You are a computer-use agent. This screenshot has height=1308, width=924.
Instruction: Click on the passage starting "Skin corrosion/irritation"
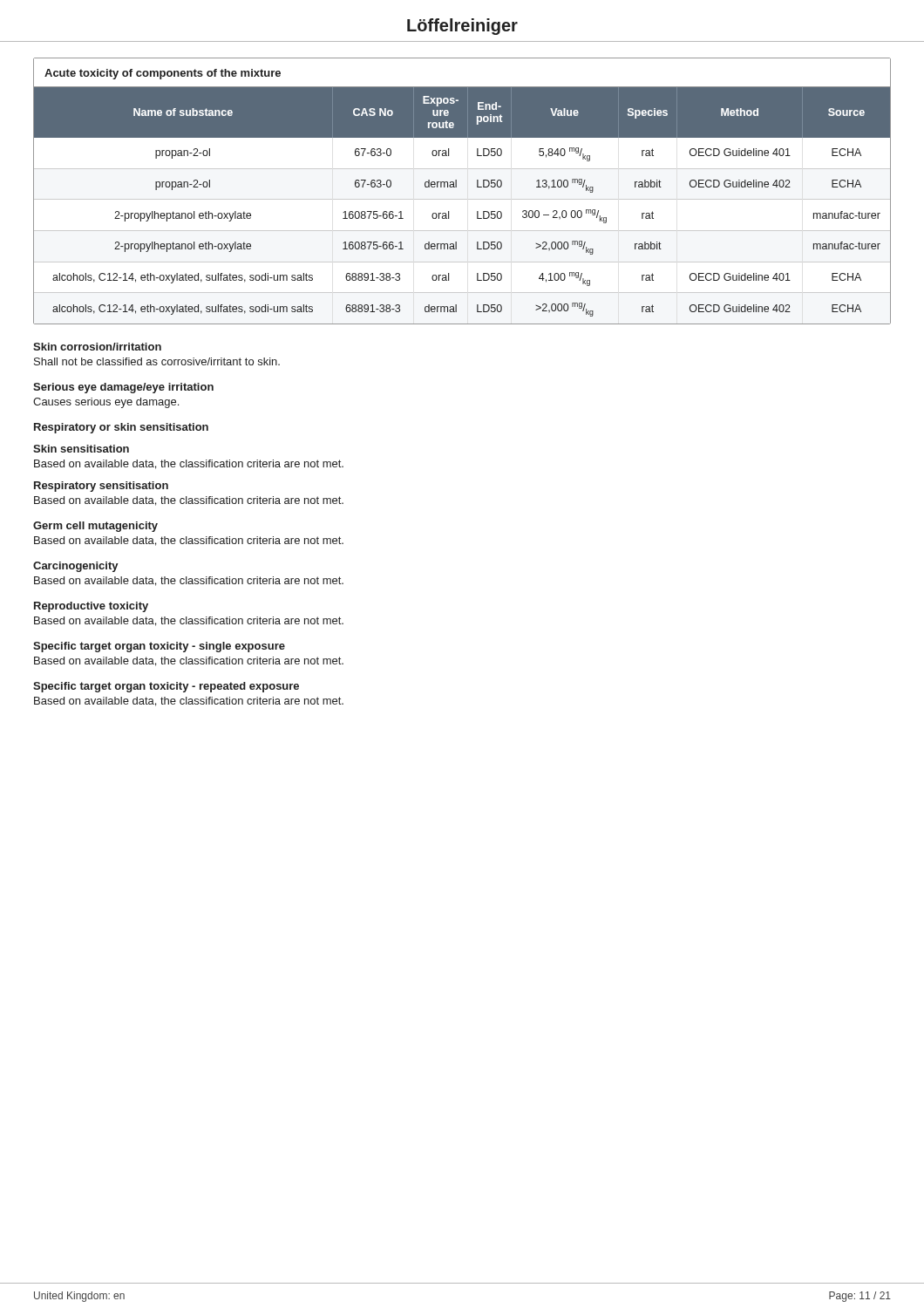pos(97,347)
